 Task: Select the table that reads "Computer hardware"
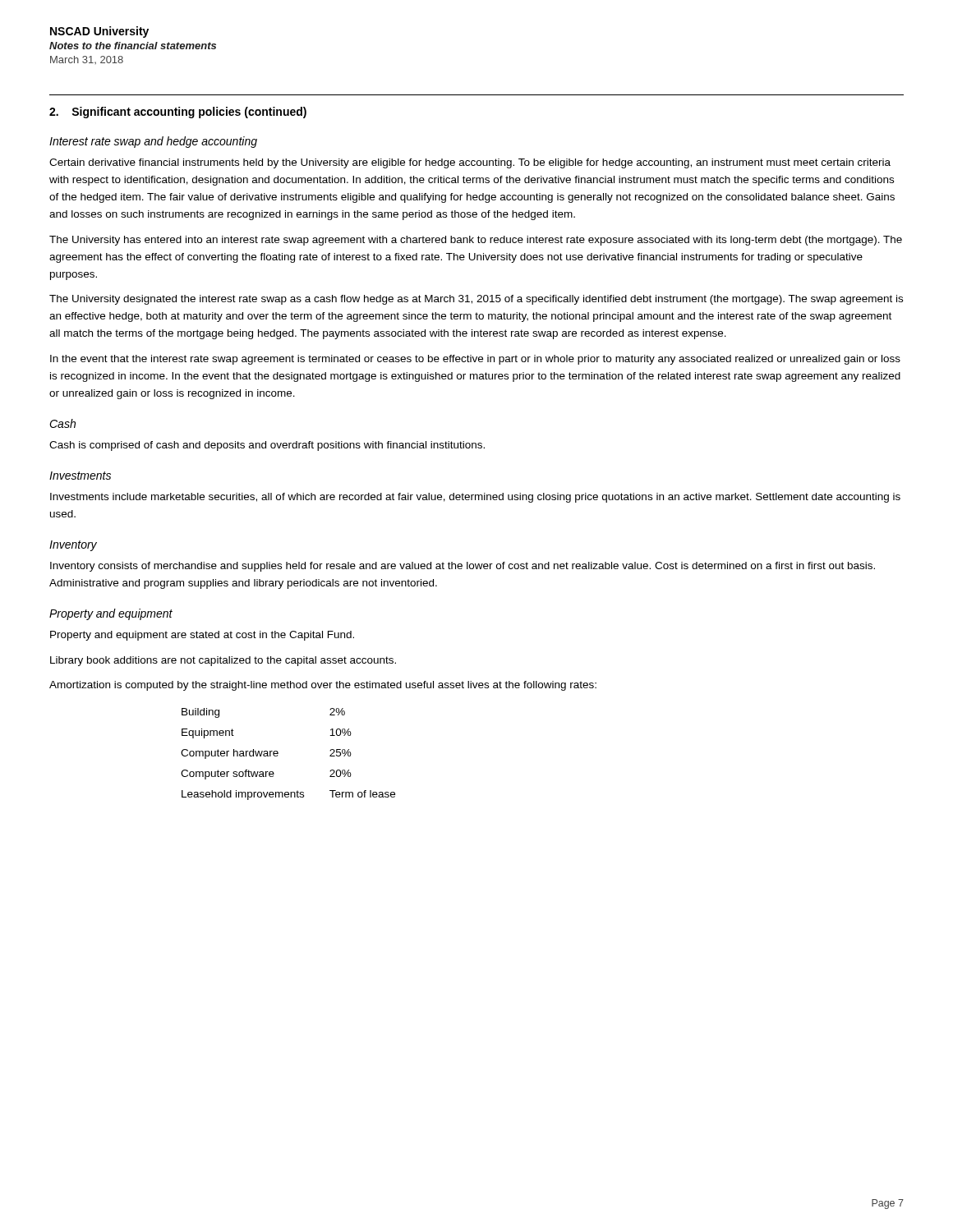(x=476, y=754)
